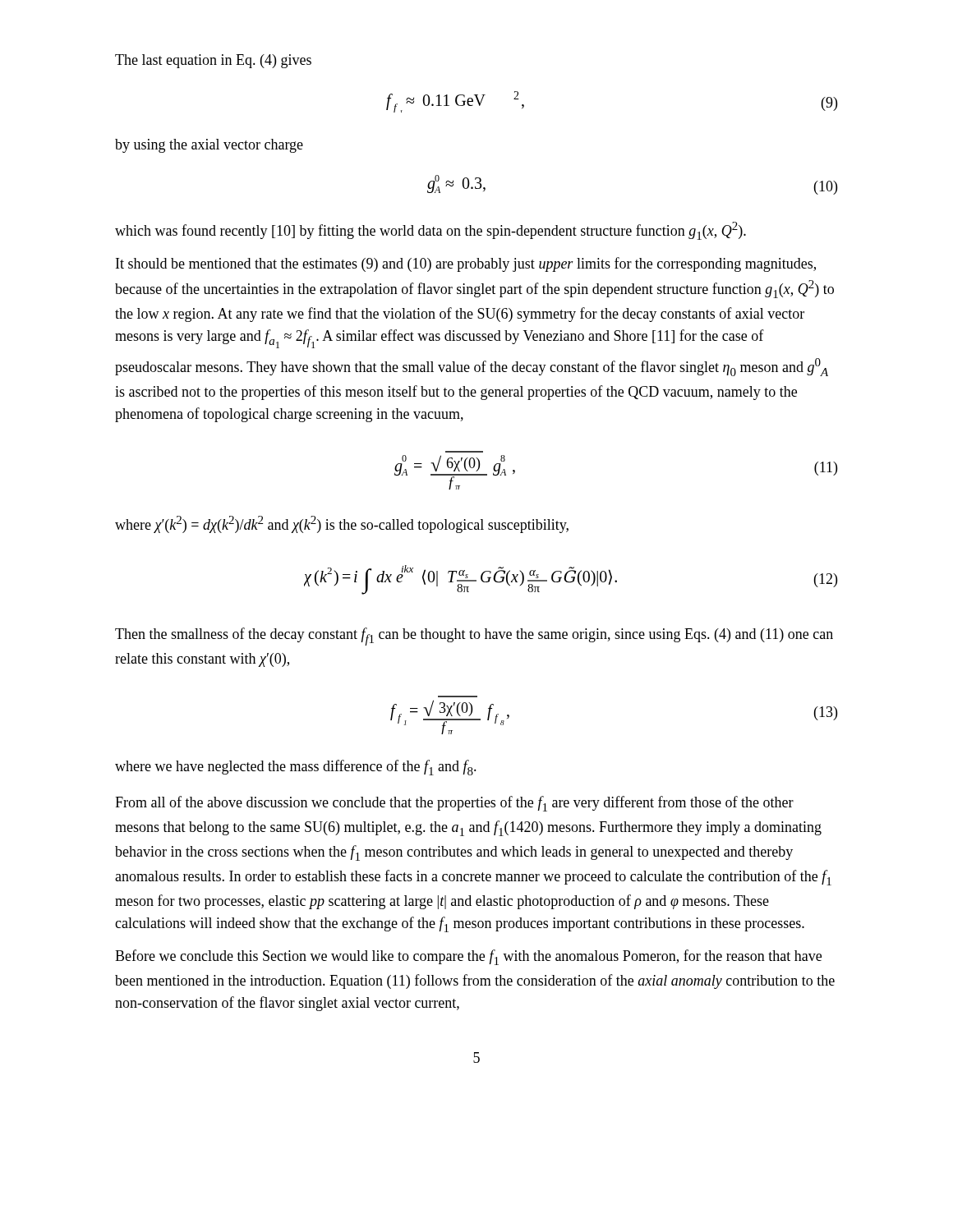The image size is (953, 1232).
Task: Click on the passage starting "where χ′(k2) ="
Action: (x=342, y=523)
